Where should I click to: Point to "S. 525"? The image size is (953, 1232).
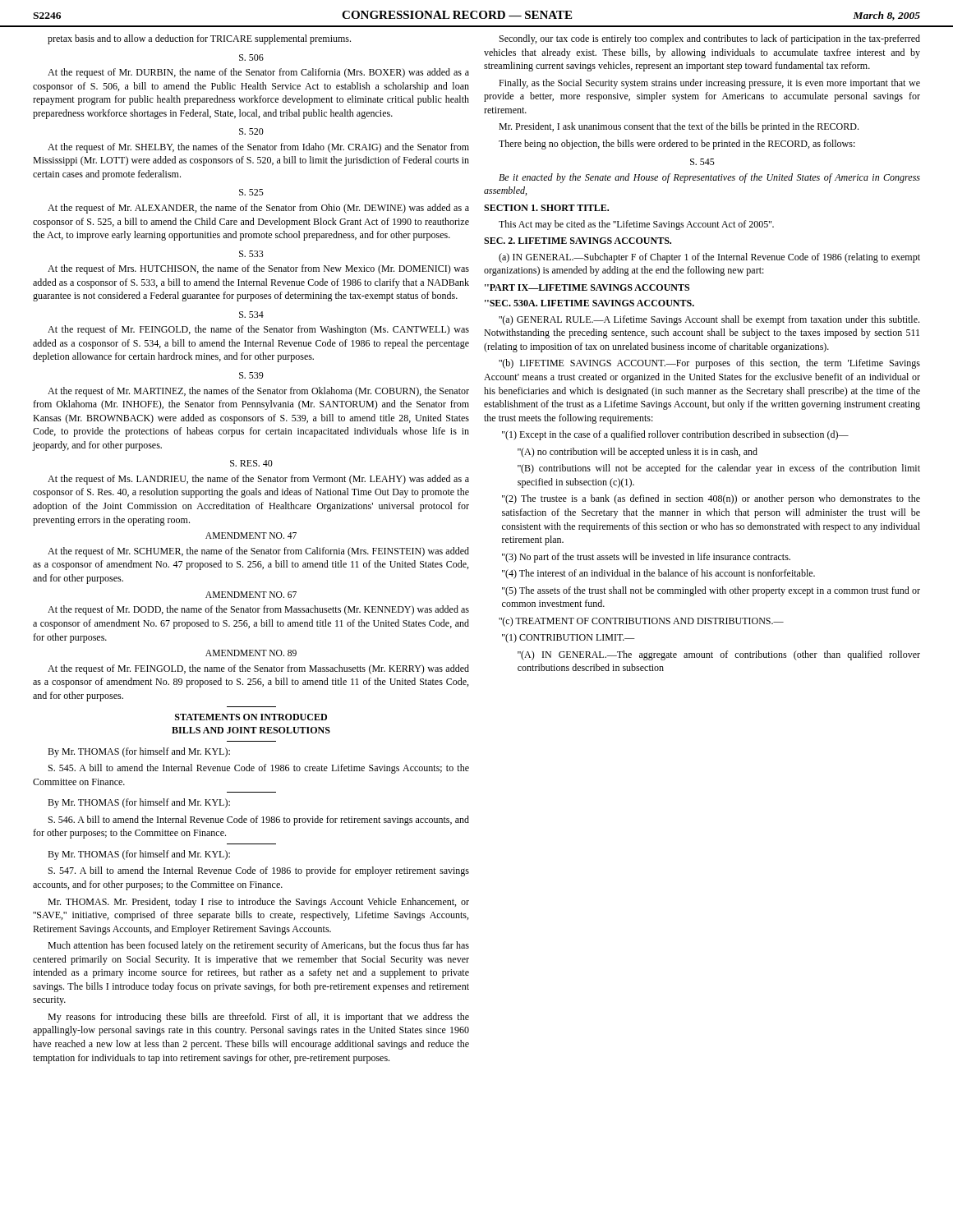251,193
